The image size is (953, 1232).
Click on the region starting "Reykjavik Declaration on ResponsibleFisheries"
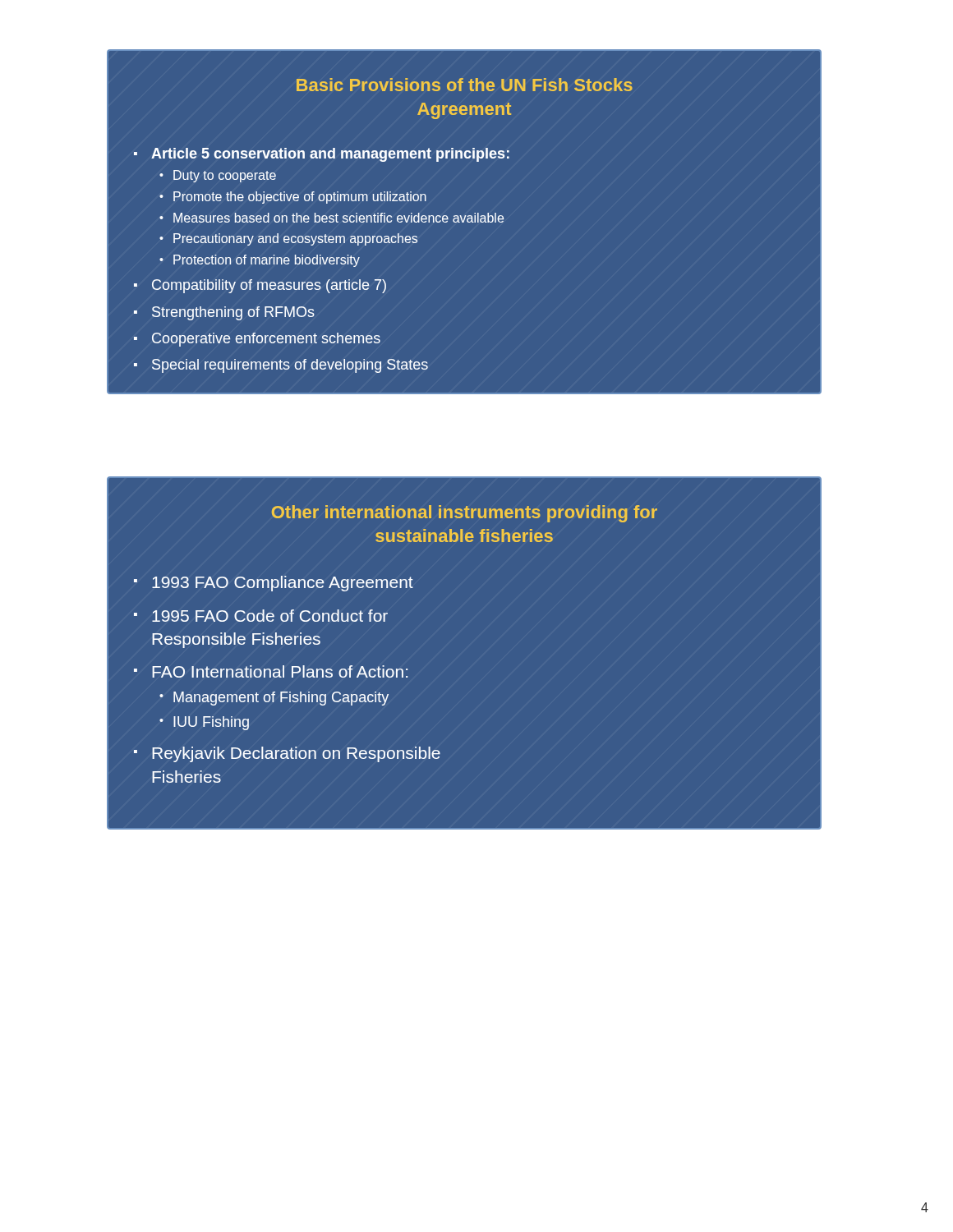pyautogui.click(x=296, y=765)
